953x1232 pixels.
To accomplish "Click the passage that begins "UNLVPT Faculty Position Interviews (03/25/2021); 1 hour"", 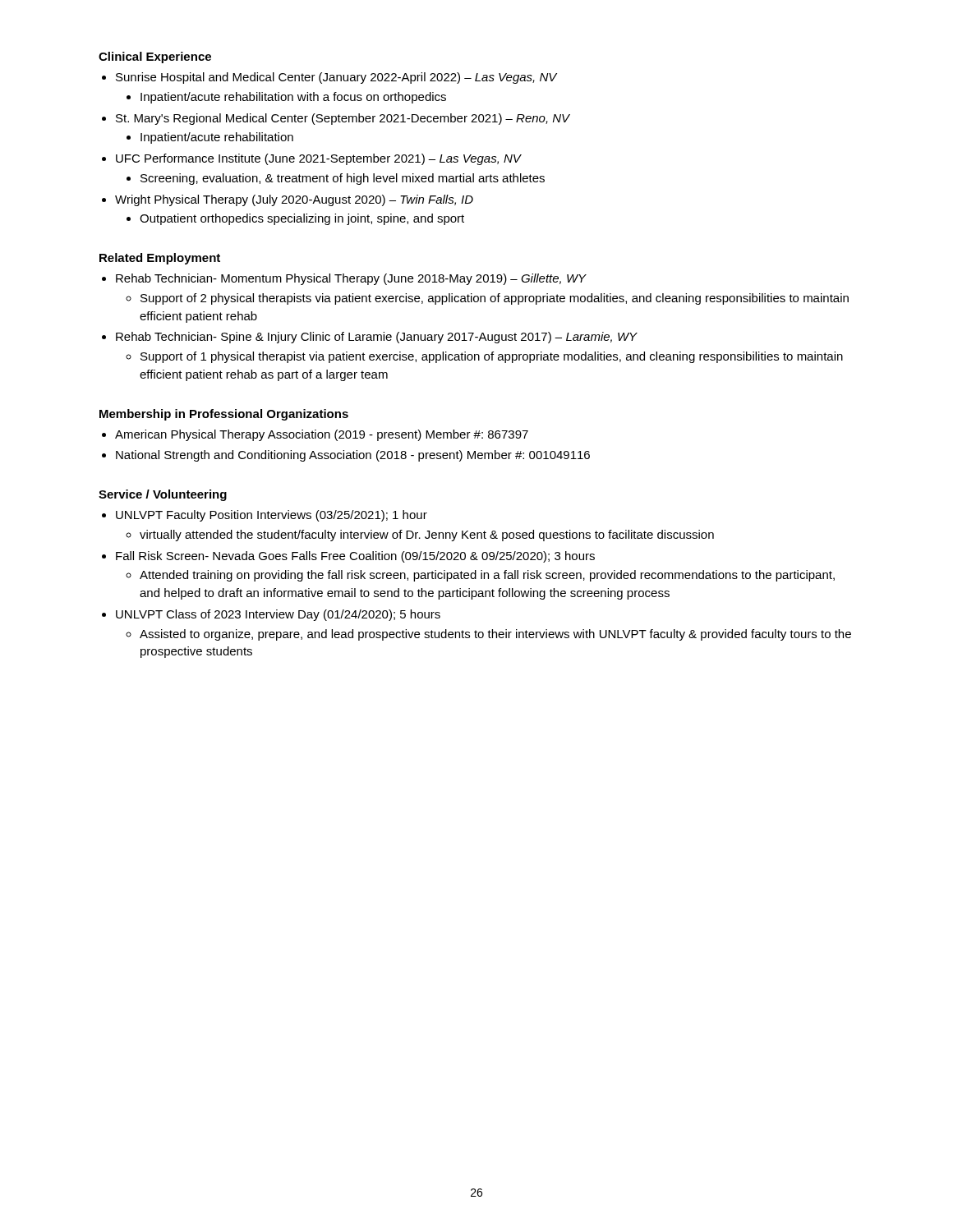I will [x=485, y=525].
